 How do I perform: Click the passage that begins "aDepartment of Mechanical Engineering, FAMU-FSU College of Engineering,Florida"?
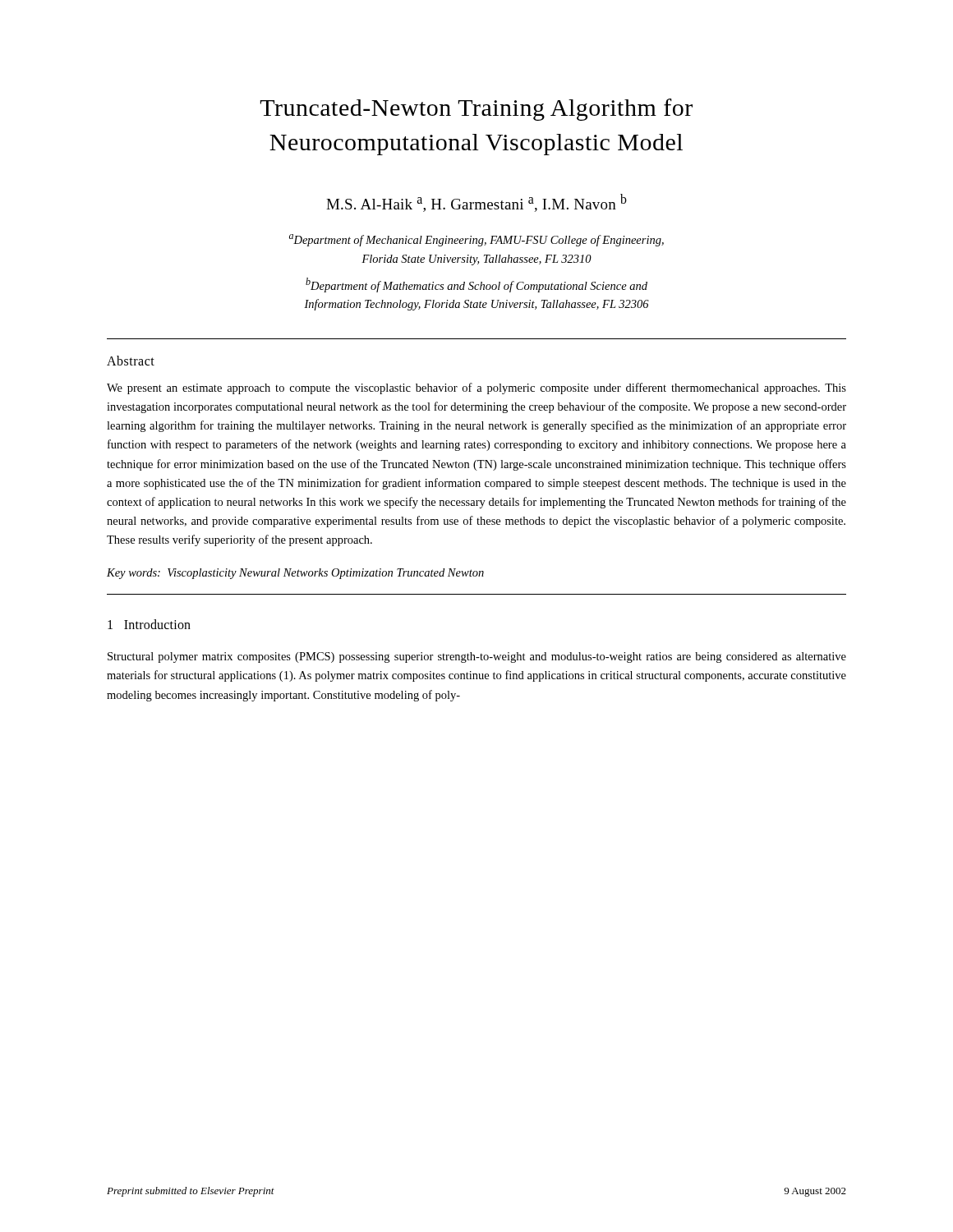tap(476, 271)
